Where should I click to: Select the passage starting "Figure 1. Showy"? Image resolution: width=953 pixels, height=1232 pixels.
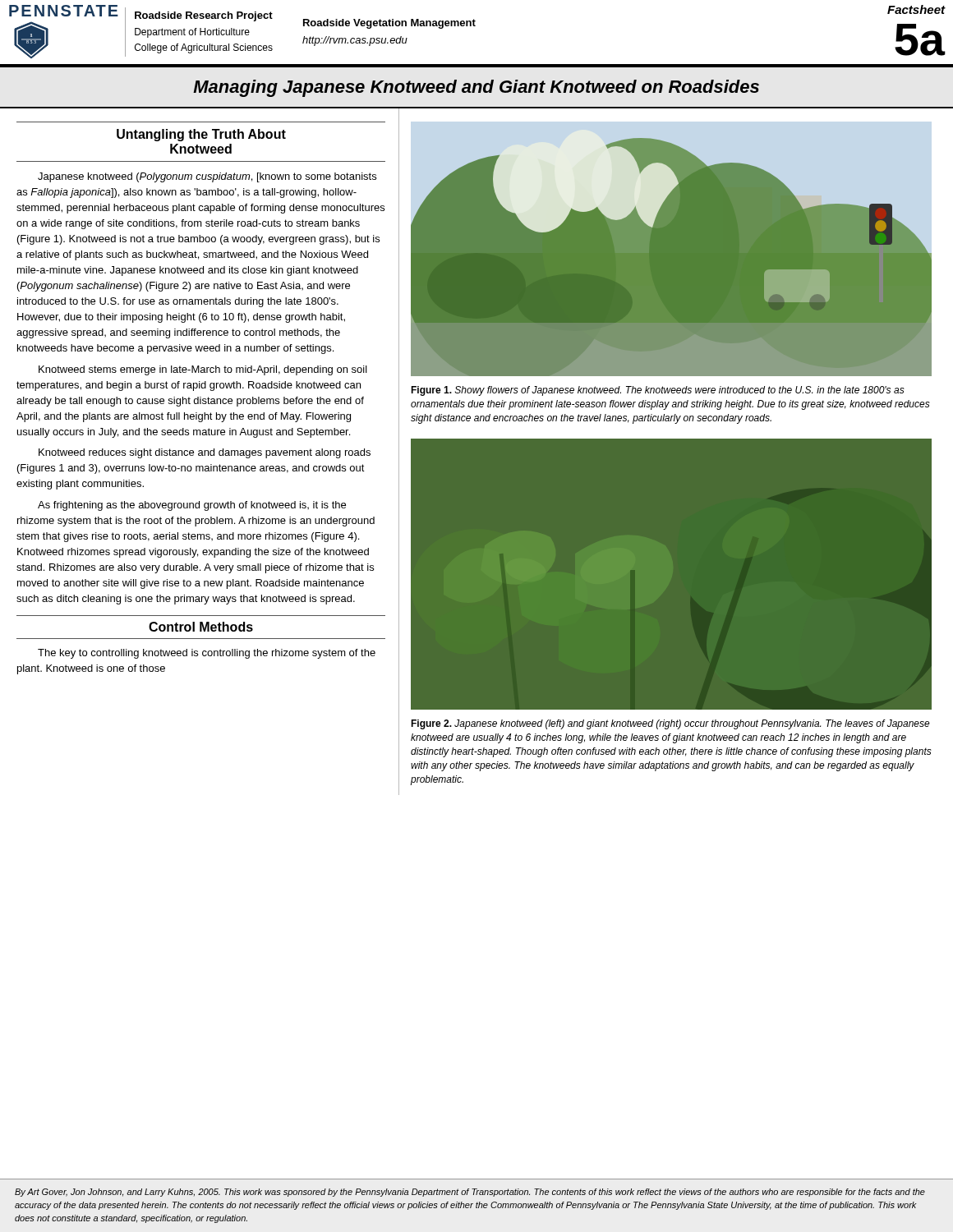pos(670,404)
